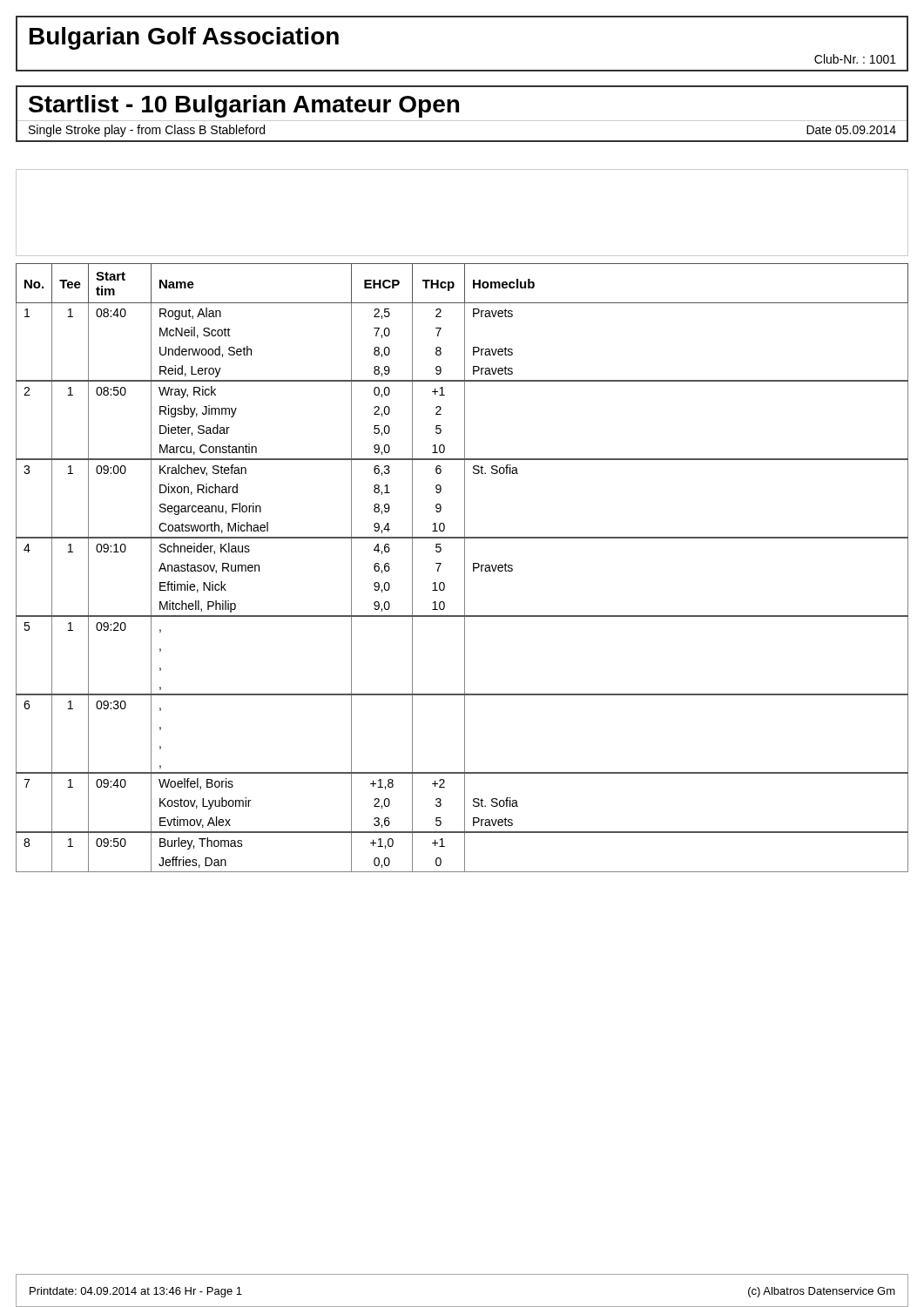The height and width of the screenshot is (1307, 924).
Task: Find the title on this page that starts "Startlist - 10 Bulgarian Amateur Open Single"
Action: pyautogui.click(x=462, y=114)
